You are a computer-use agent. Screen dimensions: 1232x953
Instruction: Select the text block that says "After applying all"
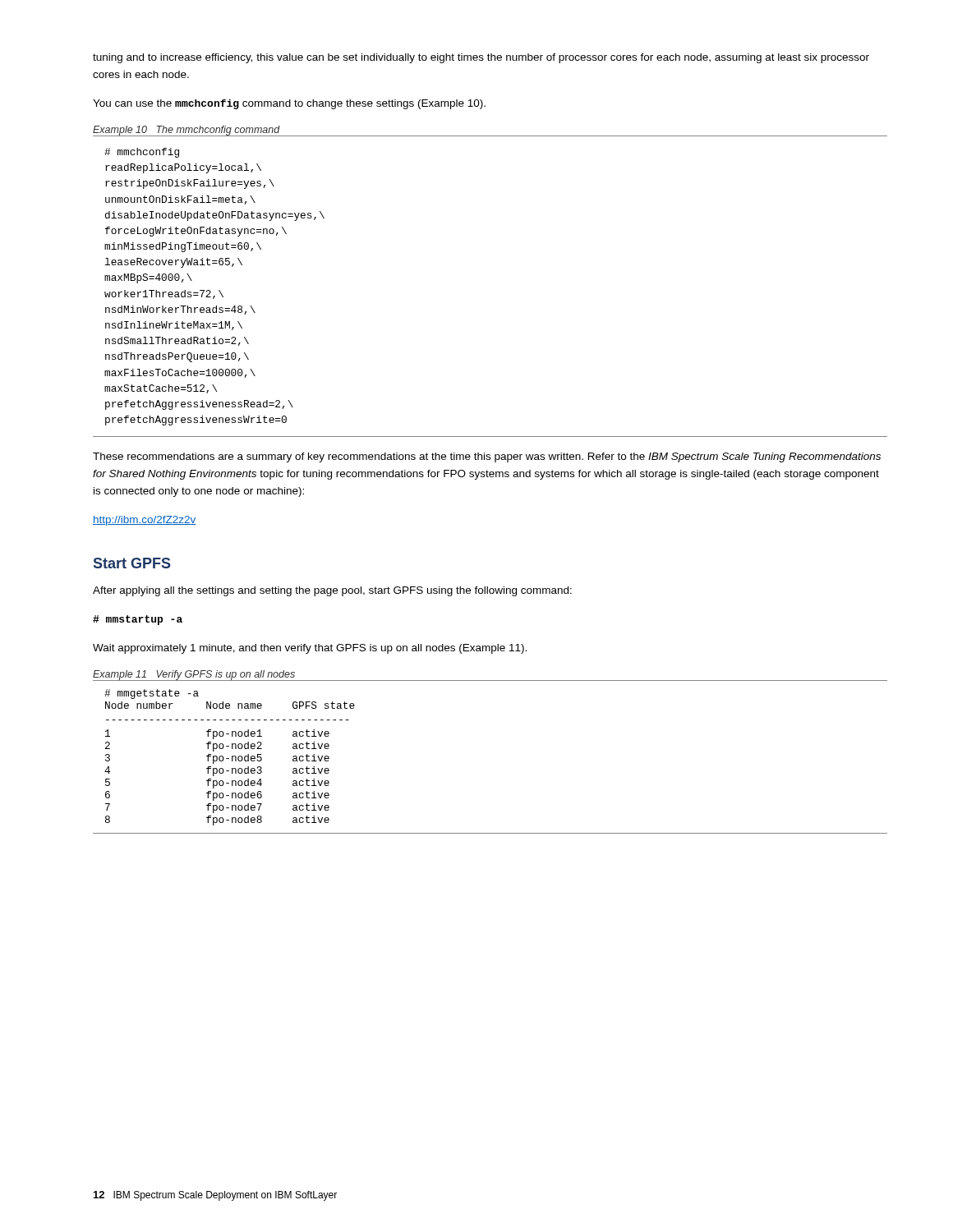point(333,590)
